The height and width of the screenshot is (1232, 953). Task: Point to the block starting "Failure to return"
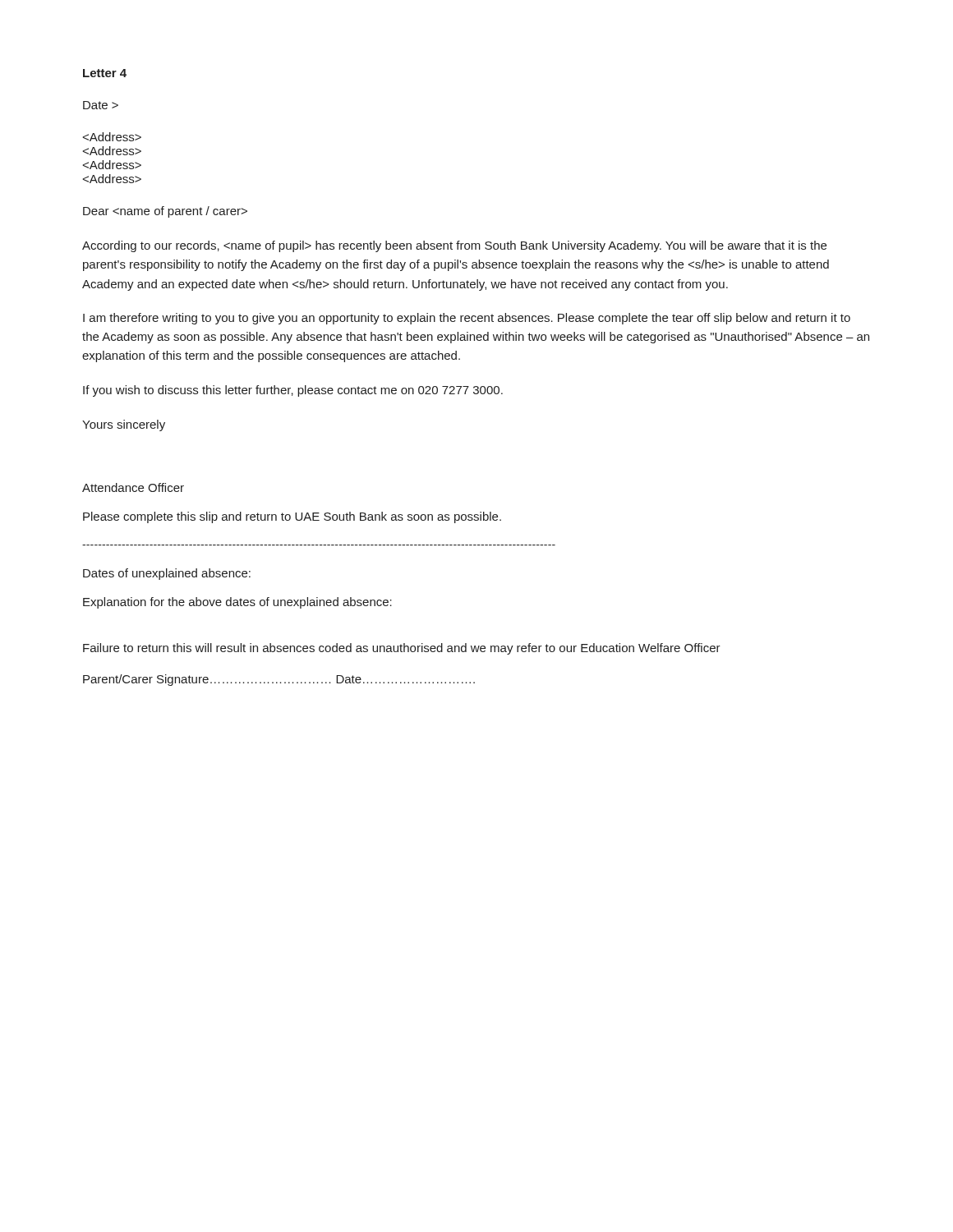(x=401, y=647)
